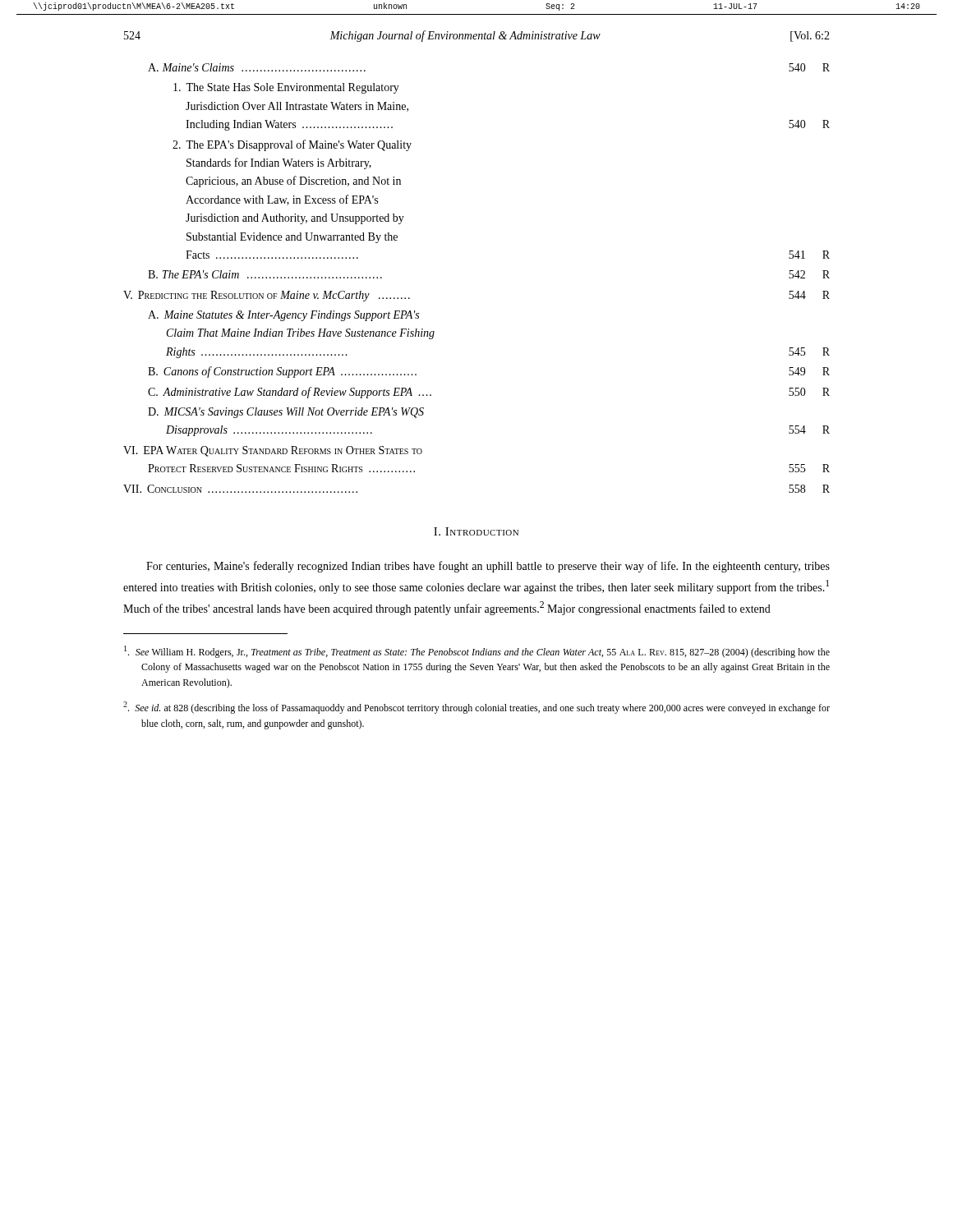
Task: Point to "VII. Conclusion ......................................... 558 R"
Action: [x=163, y=488]
